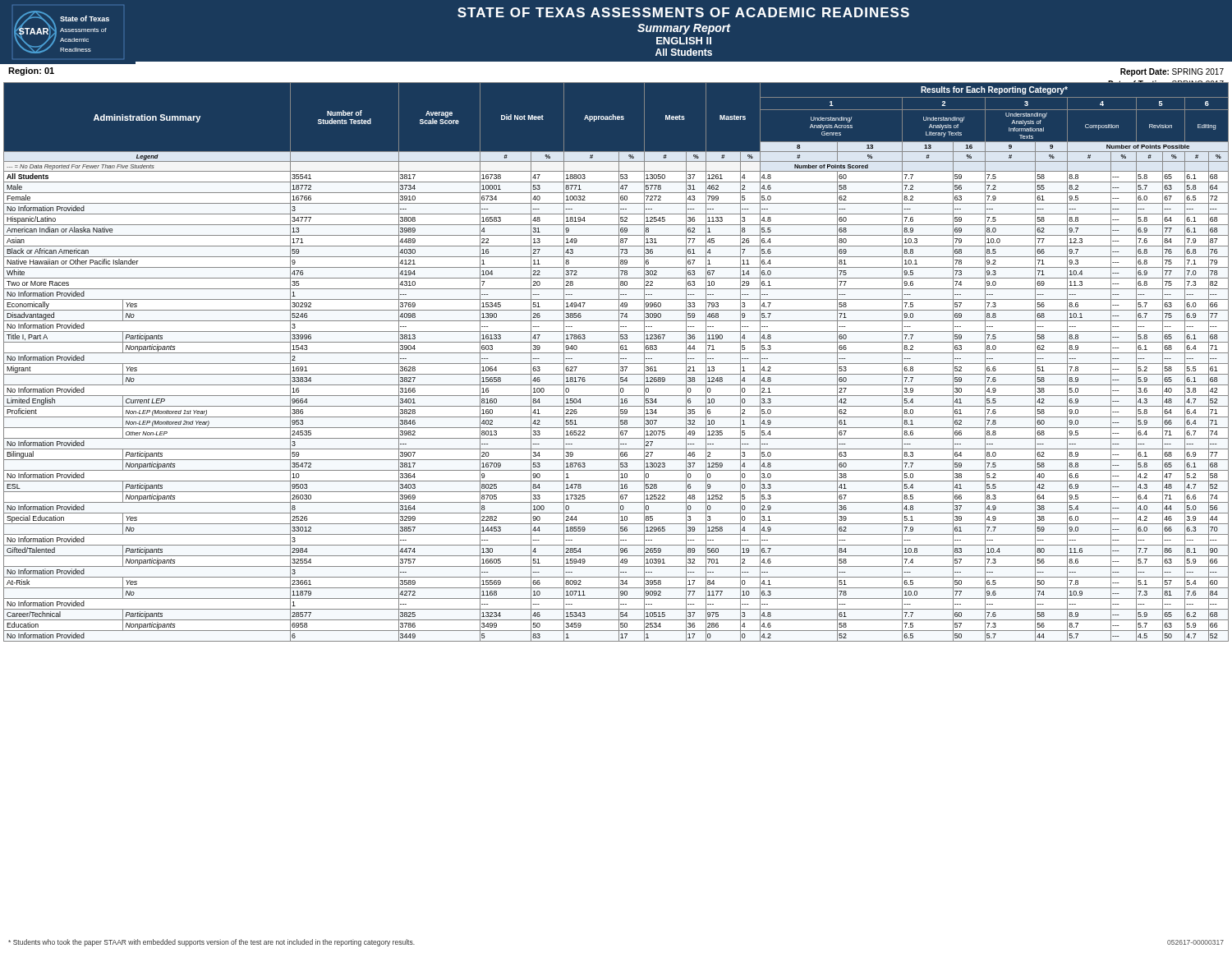Select the passage starting "Students who took the paper STAAR with embedded"
Image resolution: width=1232 pixels, height=953 pixels.
pos(212,942)
